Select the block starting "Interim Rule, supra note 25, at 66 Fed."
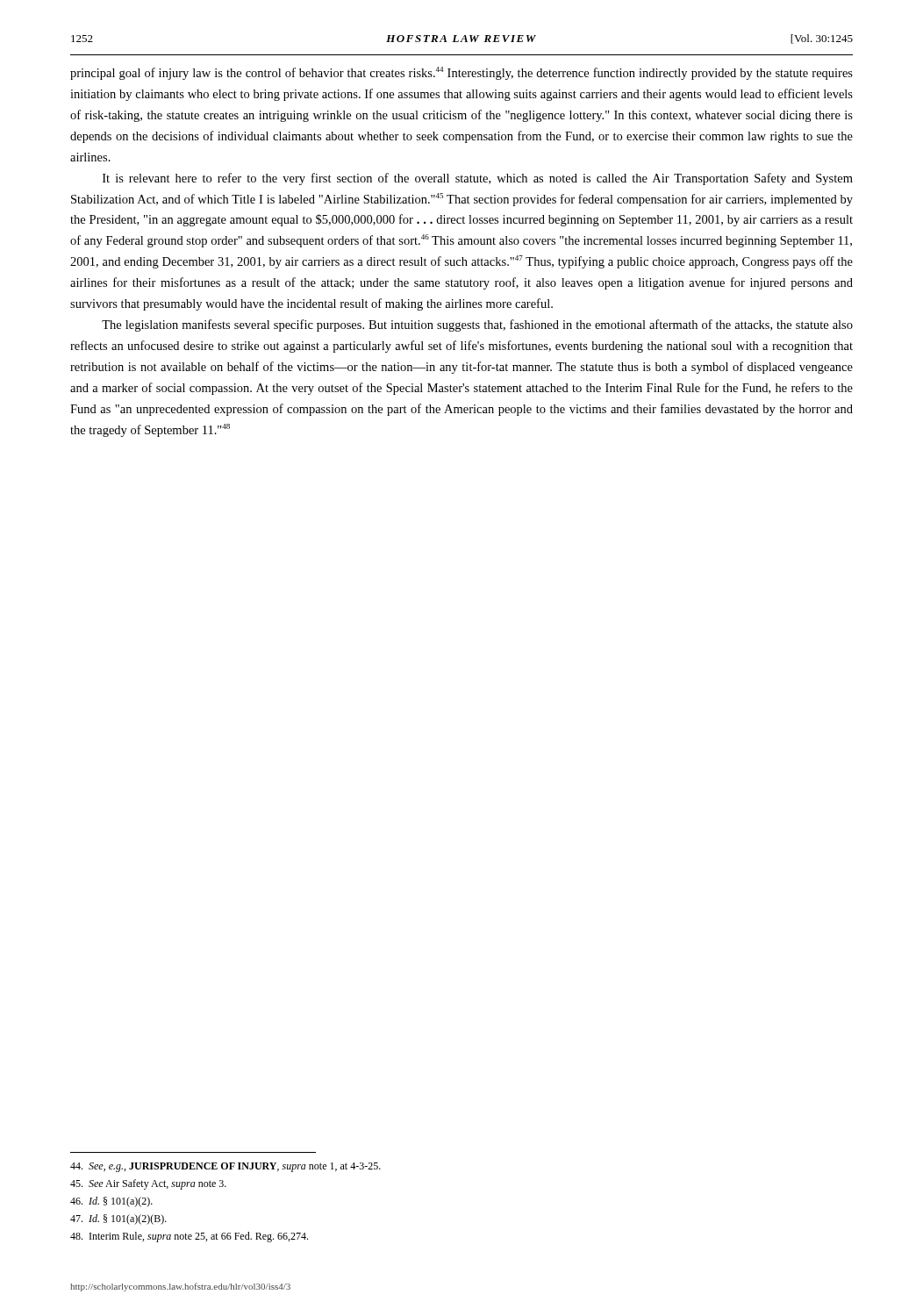923x1316 pixels. 189,1236
